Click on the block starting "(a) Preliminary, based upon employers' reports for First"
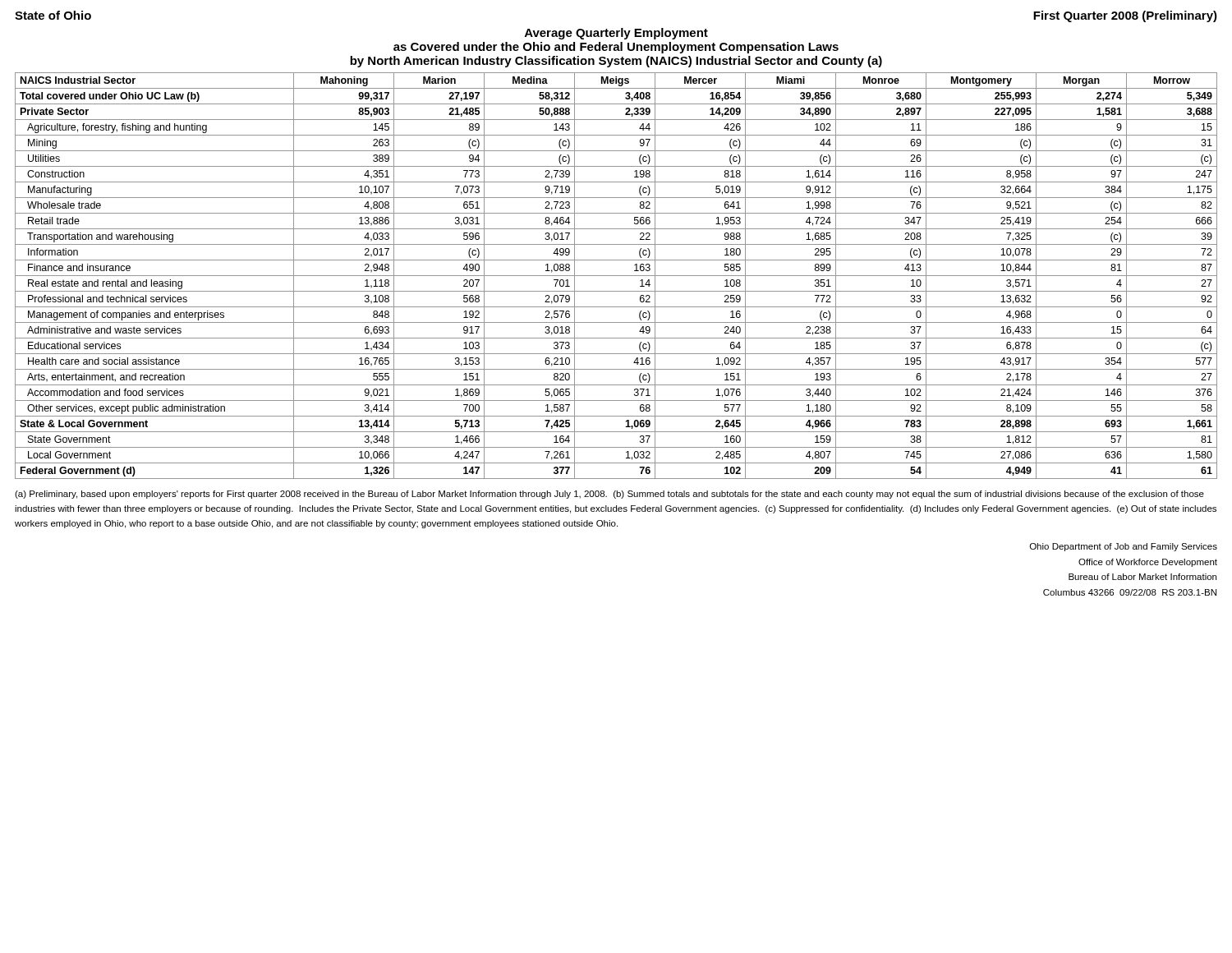The image size is (1232, 953). (616, 508)
